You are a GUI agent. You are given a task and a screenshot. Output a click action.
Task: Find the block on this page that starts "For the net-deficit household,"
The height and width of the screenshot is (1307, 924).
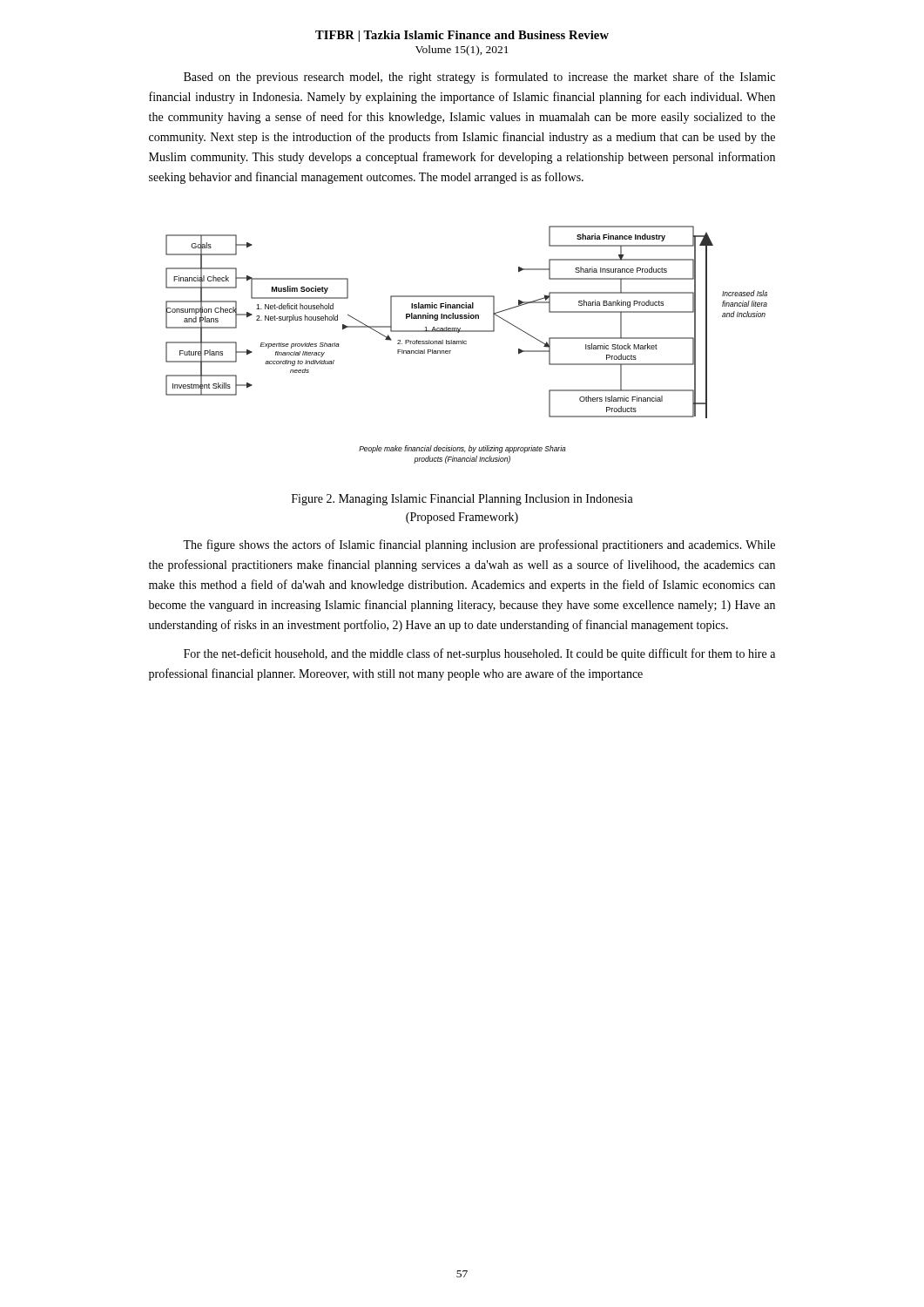click(462, 664)
